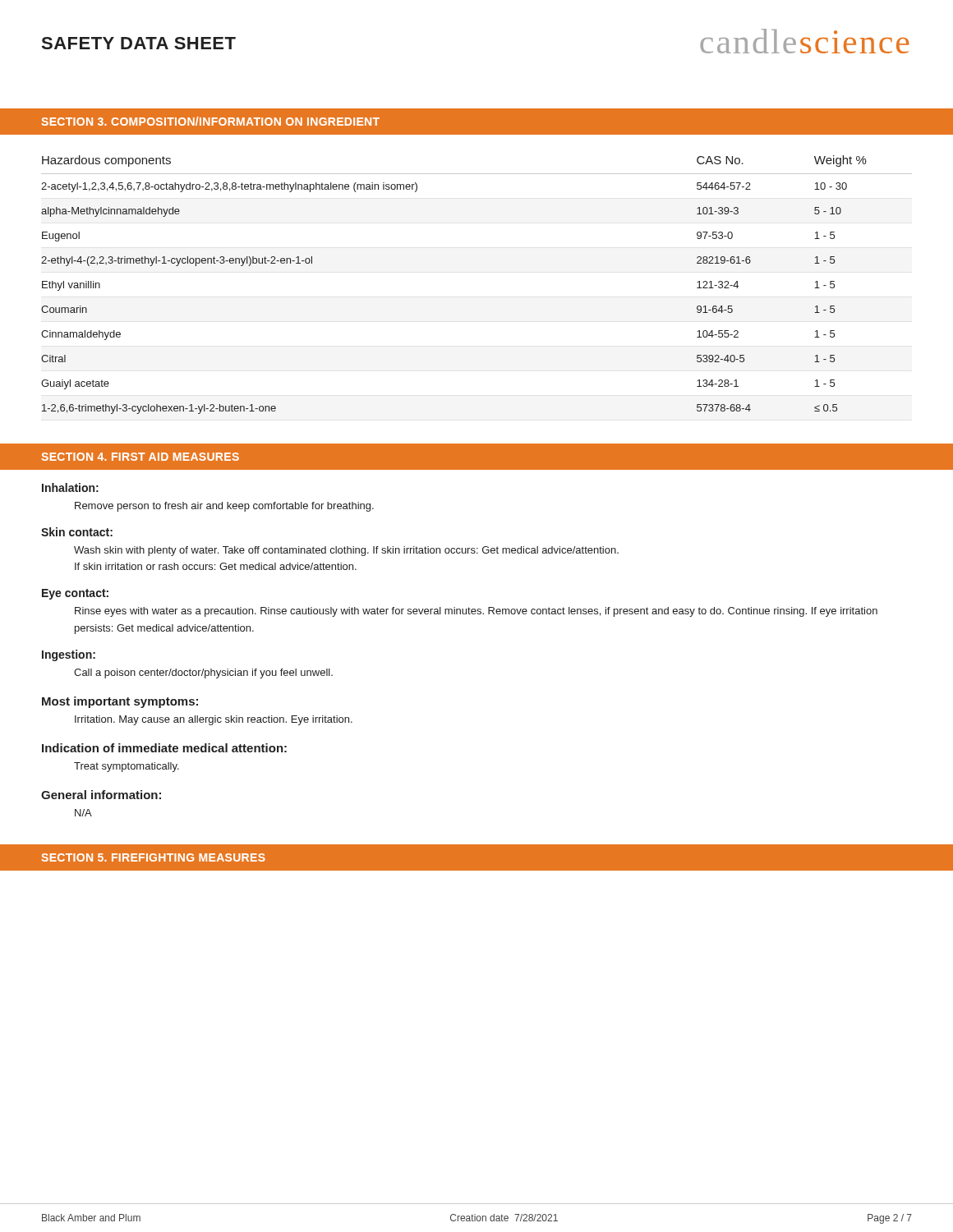Screen dimensions: 1232x953
Task: Locate the block starting "Indication of immediate medical attention:"
Action: point(164,748)
